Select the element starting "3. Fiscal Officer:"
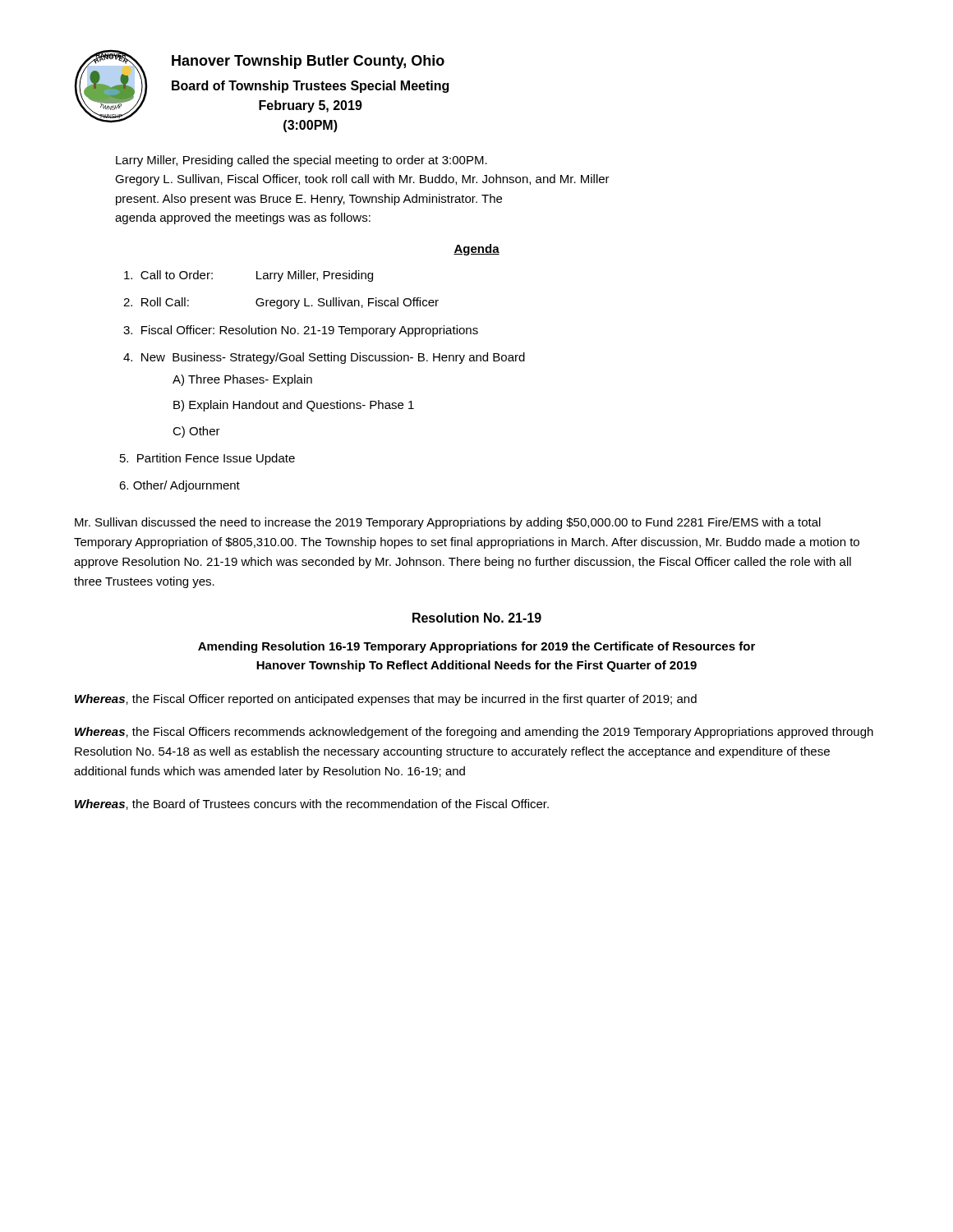This screenshot has height=1232, width=953. point(301,329)
